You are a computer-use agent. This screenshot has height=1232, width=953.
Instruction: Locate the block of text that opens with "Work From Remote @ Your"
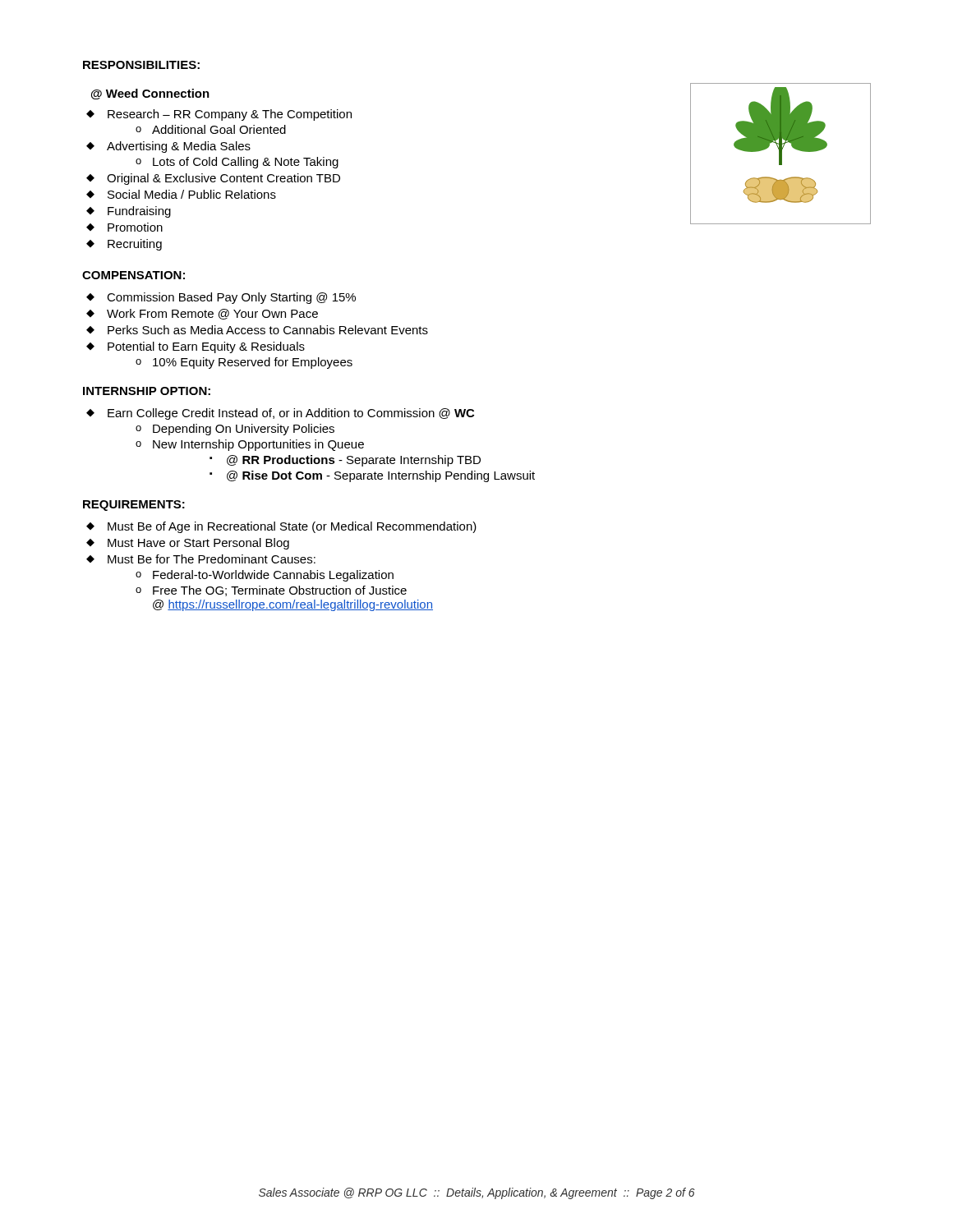tap(213, 313)
